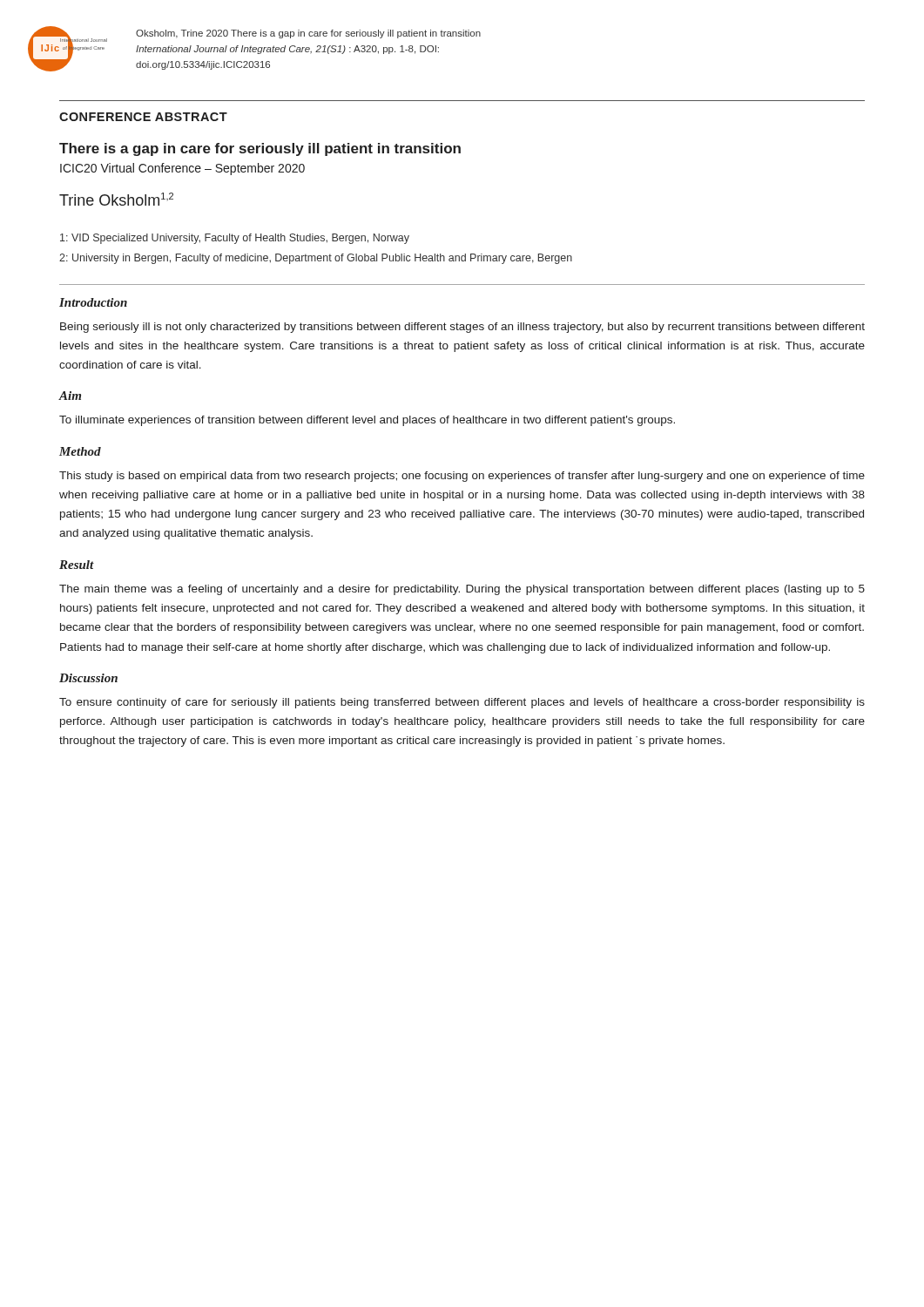Find the element starting "To ensure continuity"
Screen dimensions: 1307x924
tap(462, 721)
